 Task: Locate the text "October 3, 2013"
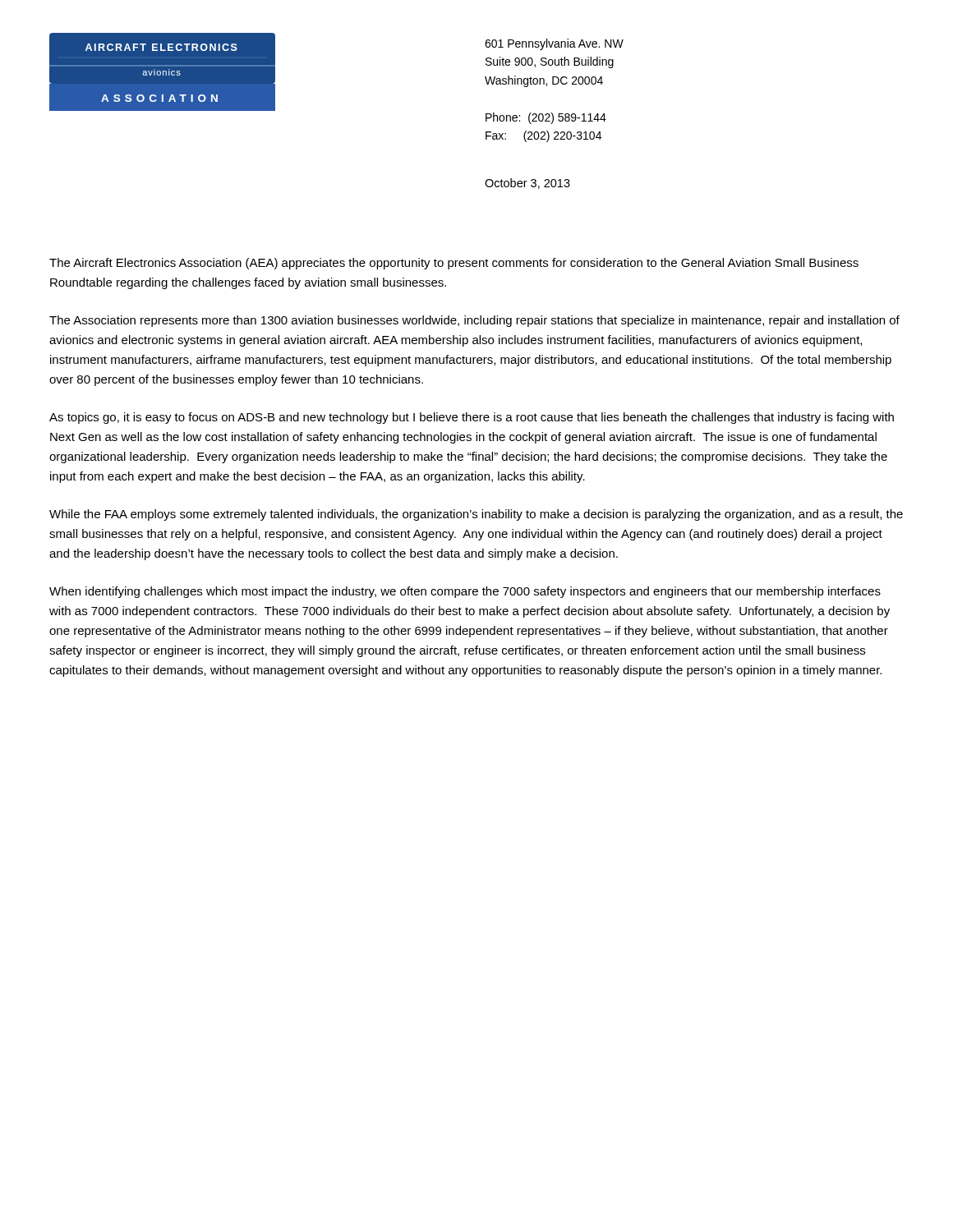pos(527,183)
